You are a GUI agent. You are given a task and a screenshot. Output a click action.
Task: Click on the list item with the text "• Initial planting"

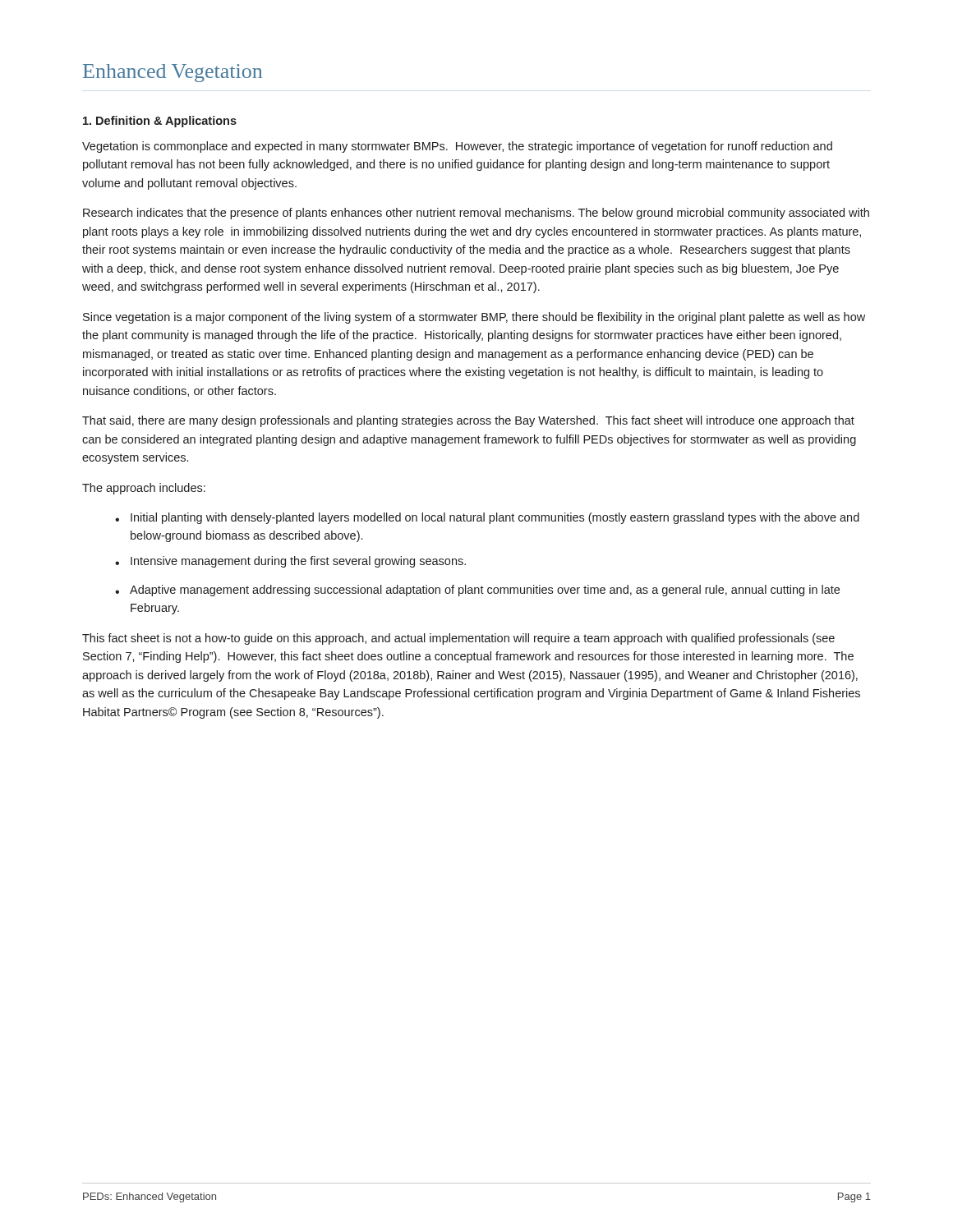pyautogui.click(x=476, y=527)
